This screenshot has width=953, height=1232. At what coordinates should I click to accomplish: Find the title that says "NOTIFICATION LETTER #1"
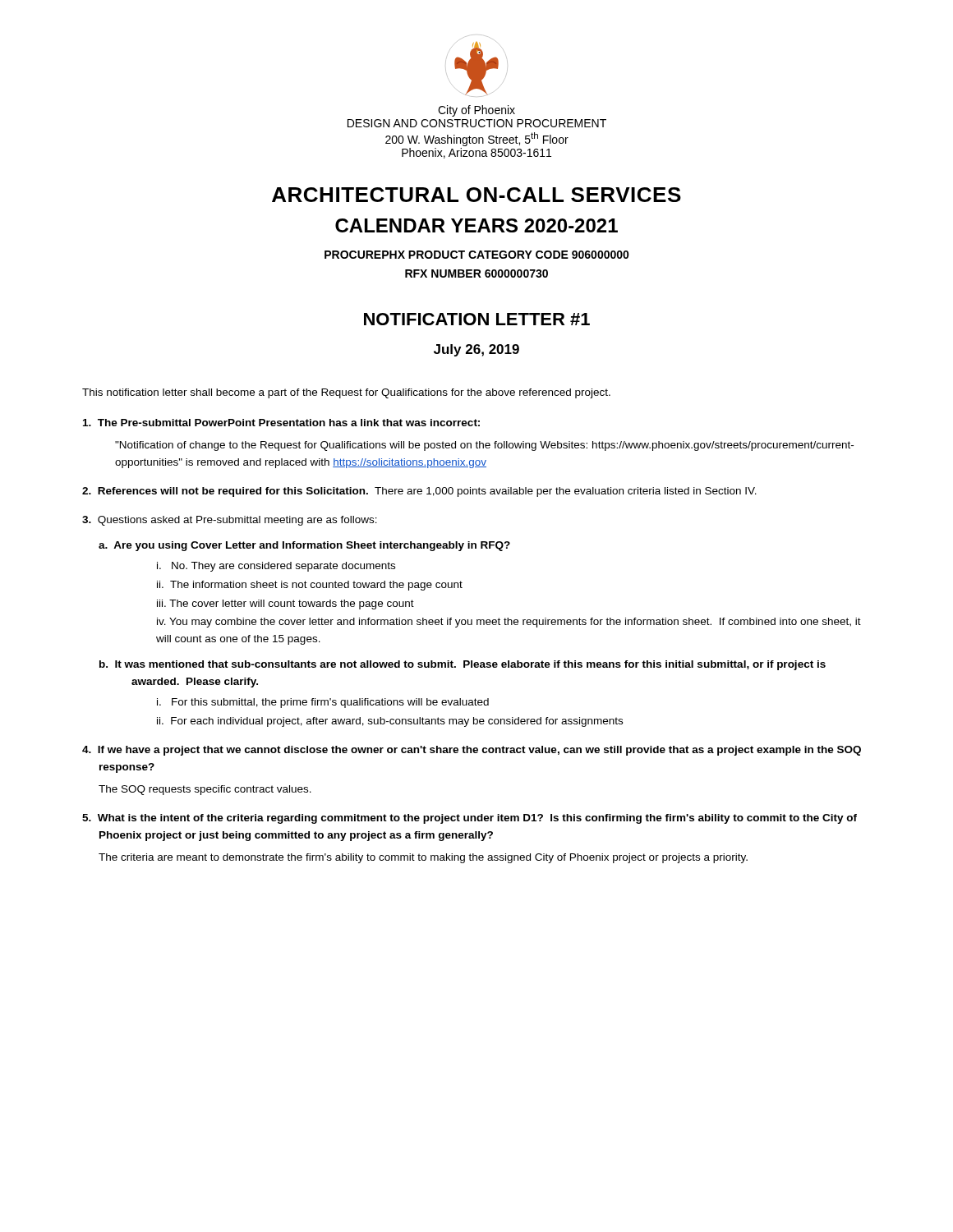pos(476,319)
